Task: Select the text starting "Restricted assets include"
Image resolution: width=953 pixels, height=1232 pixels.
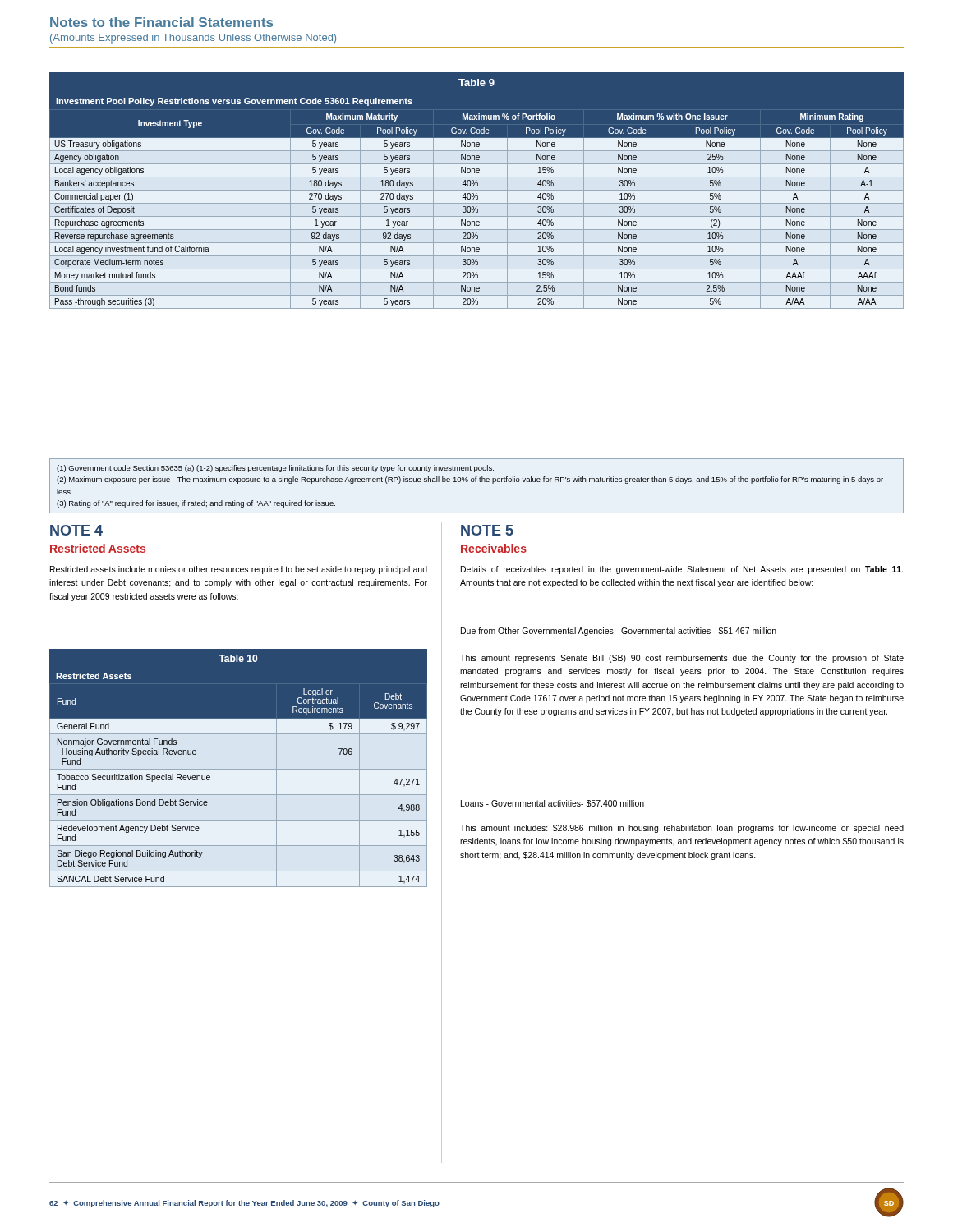Action: 238,583
